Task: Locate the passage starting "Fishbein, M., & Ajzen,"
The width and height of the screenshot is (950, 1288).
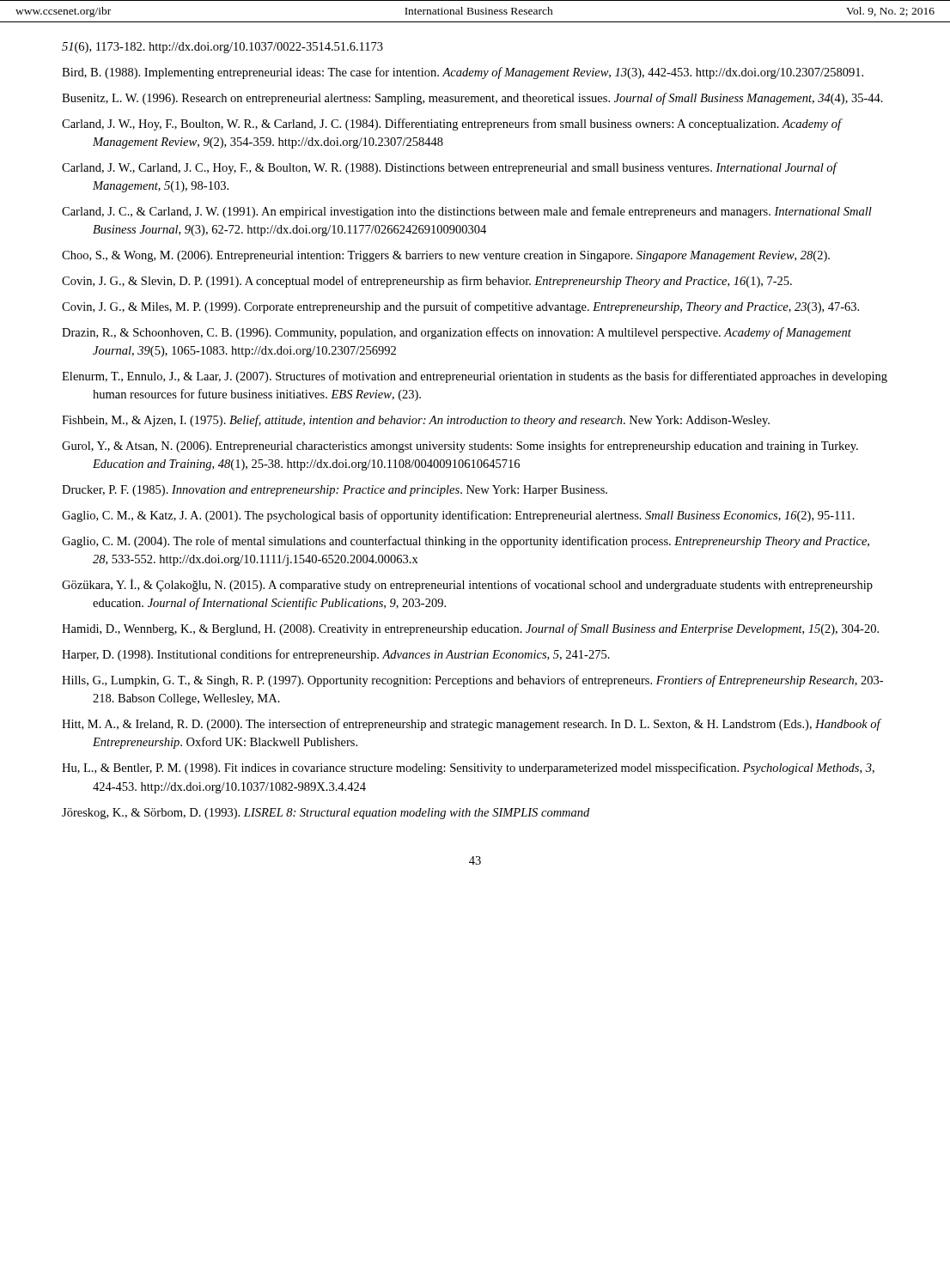Action: point(416,420)
